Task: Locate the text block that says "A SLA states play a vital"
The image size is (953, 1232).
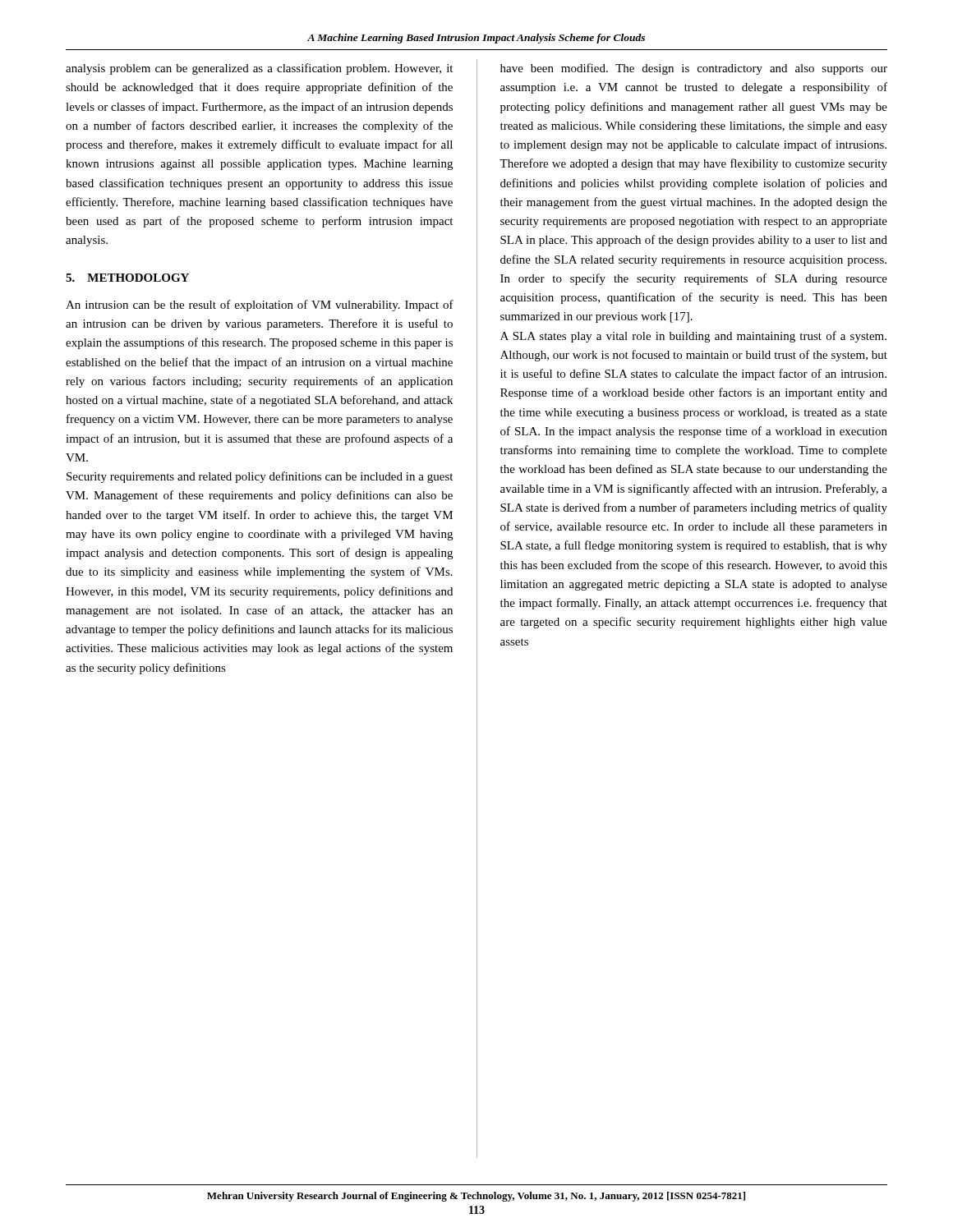Action: pyautogui.click(x=694, y=489)
